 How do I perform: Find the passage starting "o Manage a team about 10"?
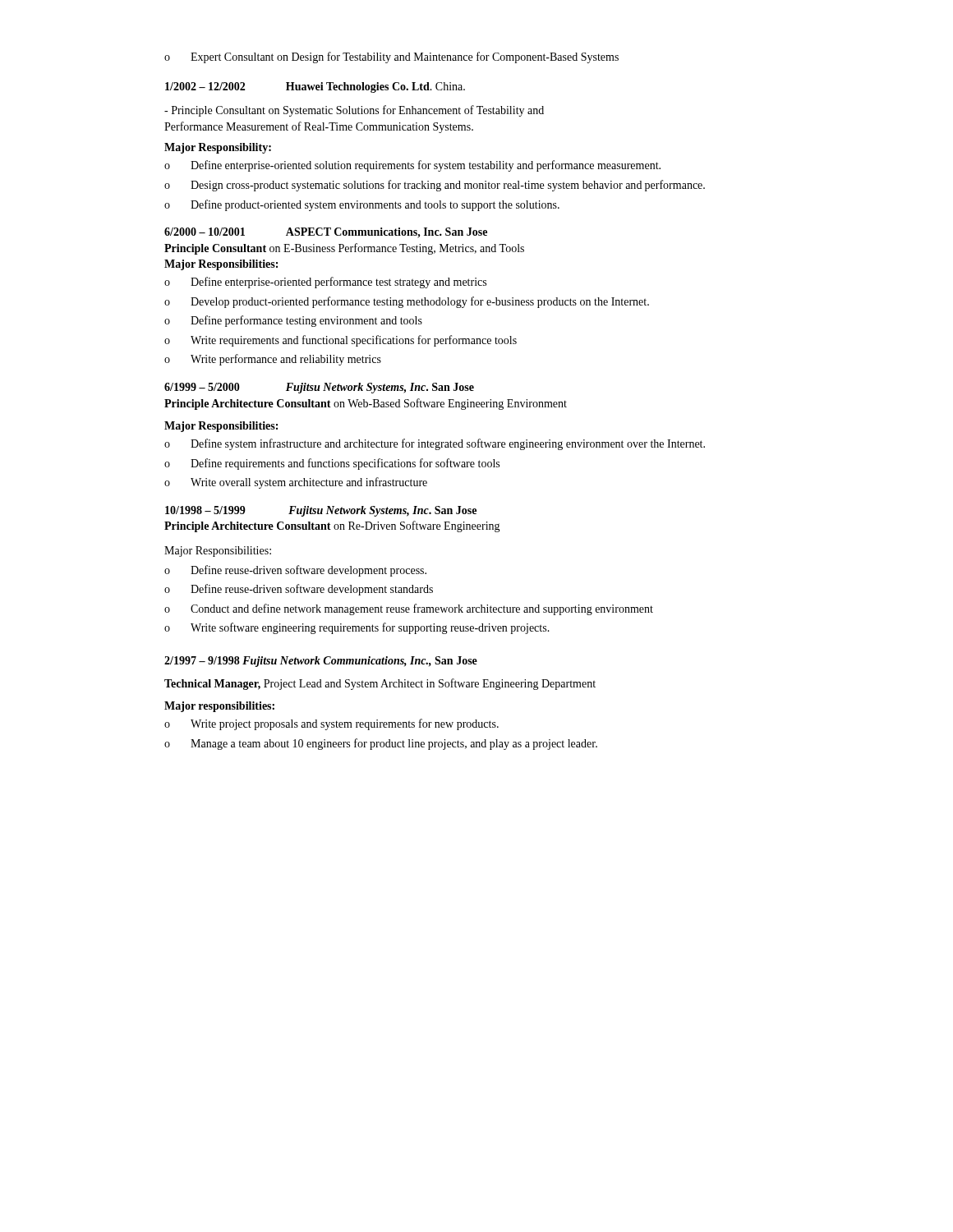click(x=526, y=744)
